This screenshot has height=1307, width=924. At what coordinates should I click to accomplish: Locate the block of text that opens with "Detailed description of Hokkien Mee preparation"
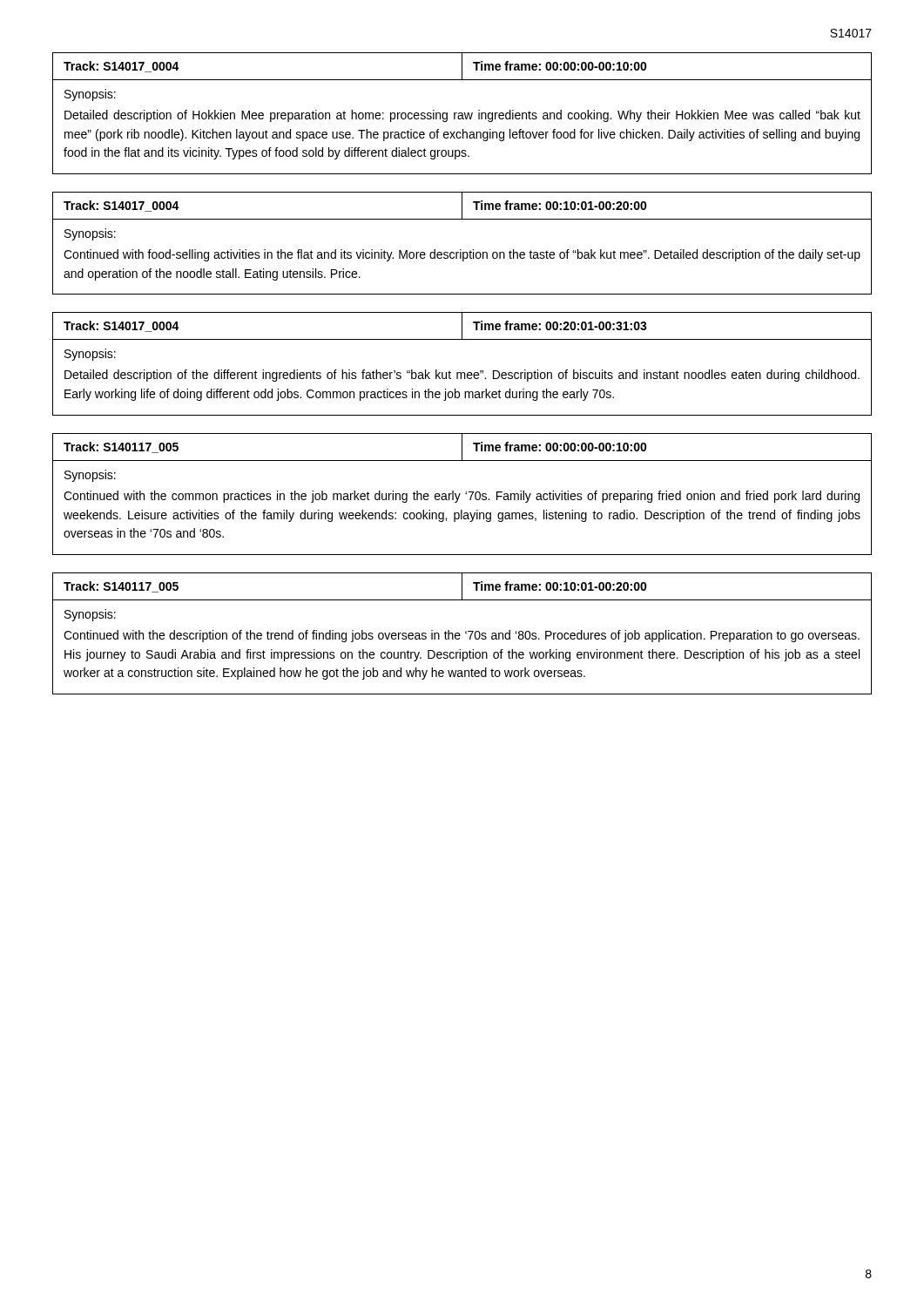pos(462,134)
